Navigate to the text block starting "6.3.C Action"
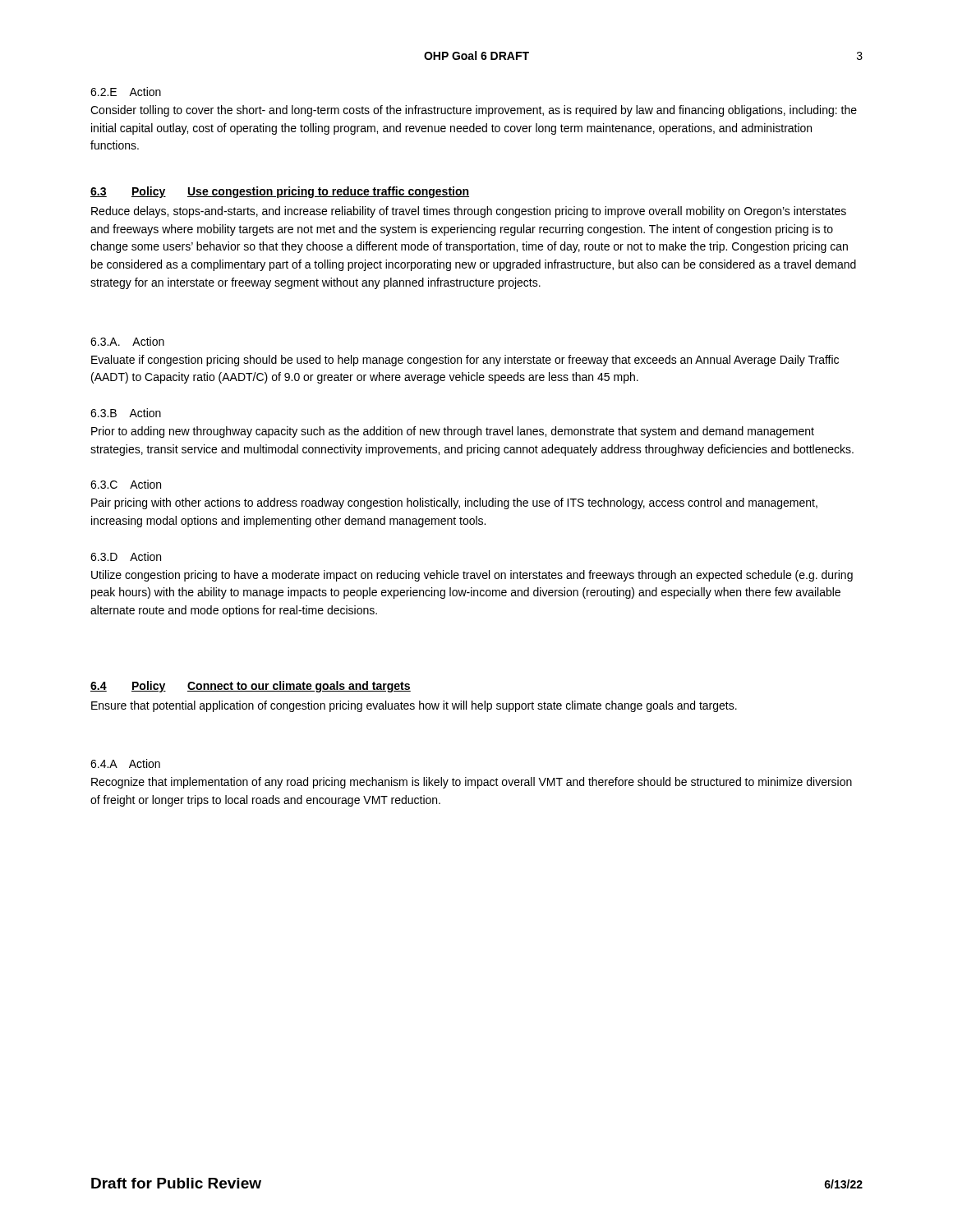Screen dimensions: 1232x953 coord(126,485)
